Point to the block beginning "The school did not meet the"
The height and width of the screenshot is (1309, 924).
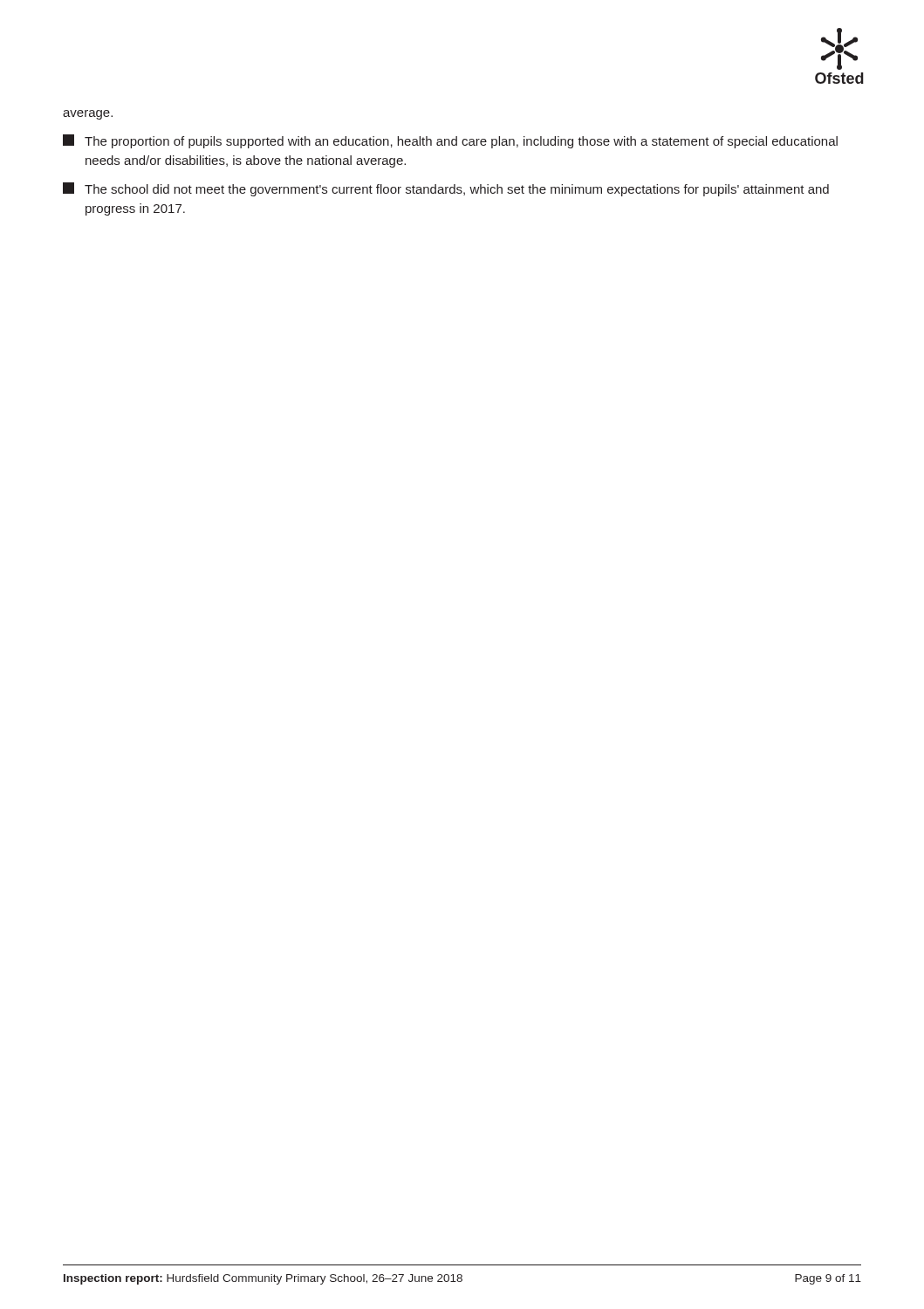[462, 199]
